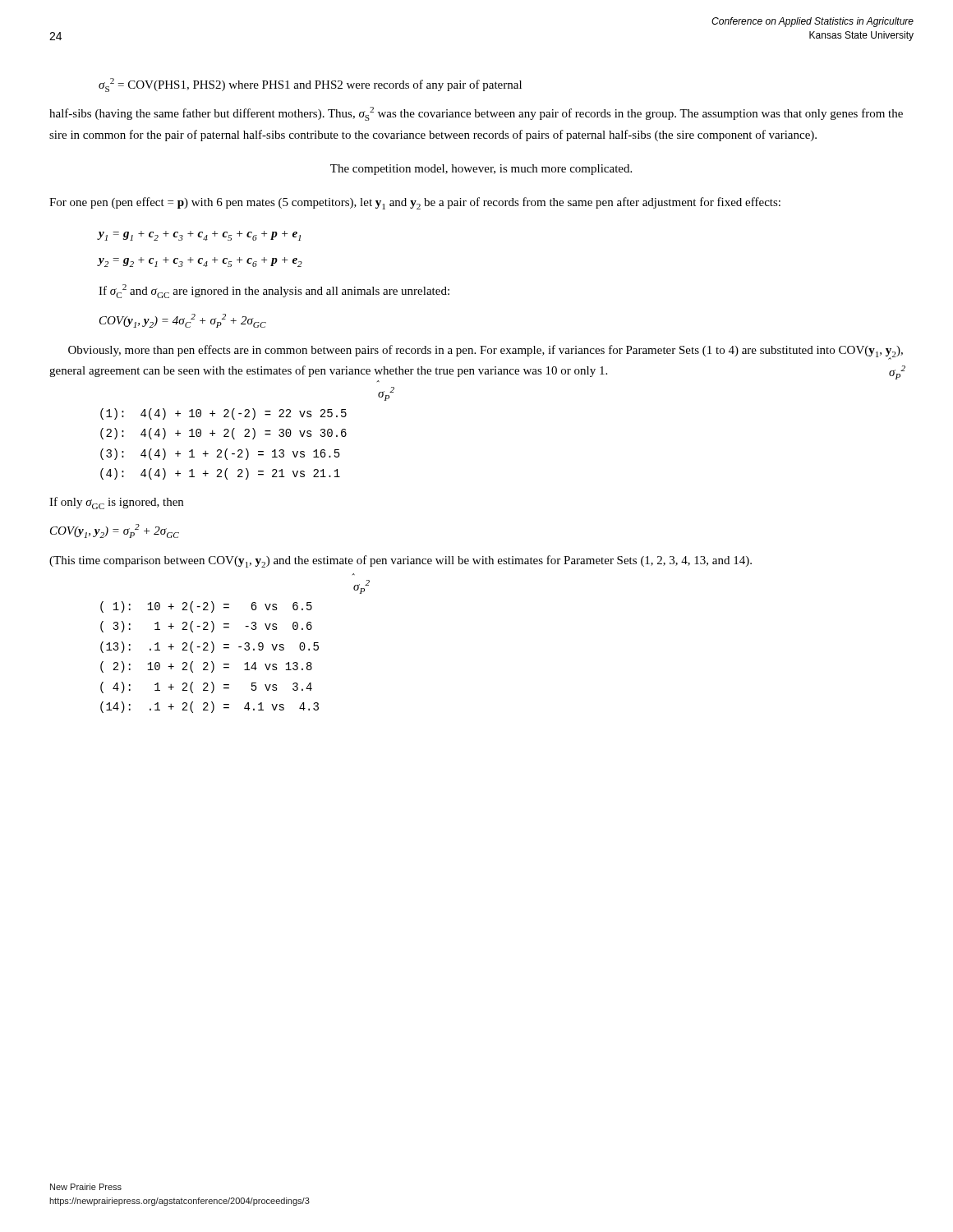Navigate to the block starting "(2): 4(4) + 10 + 2( 2)"
The width and height of the screenshot is (953, 1232).
click(x=223, y=434)
